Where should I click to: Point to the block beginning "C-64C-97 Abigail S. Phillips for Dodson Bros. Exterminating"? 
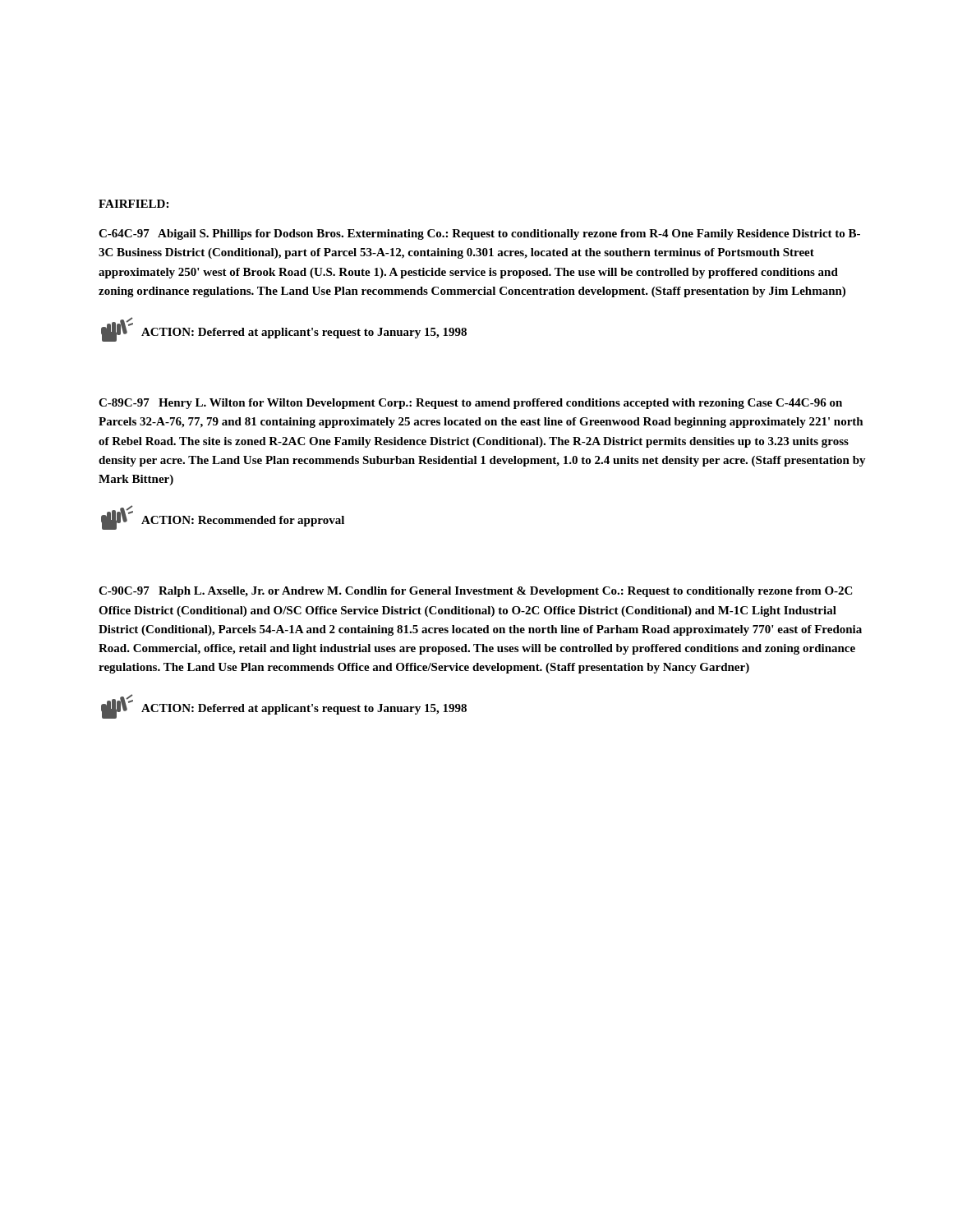[x=480, y=262]
